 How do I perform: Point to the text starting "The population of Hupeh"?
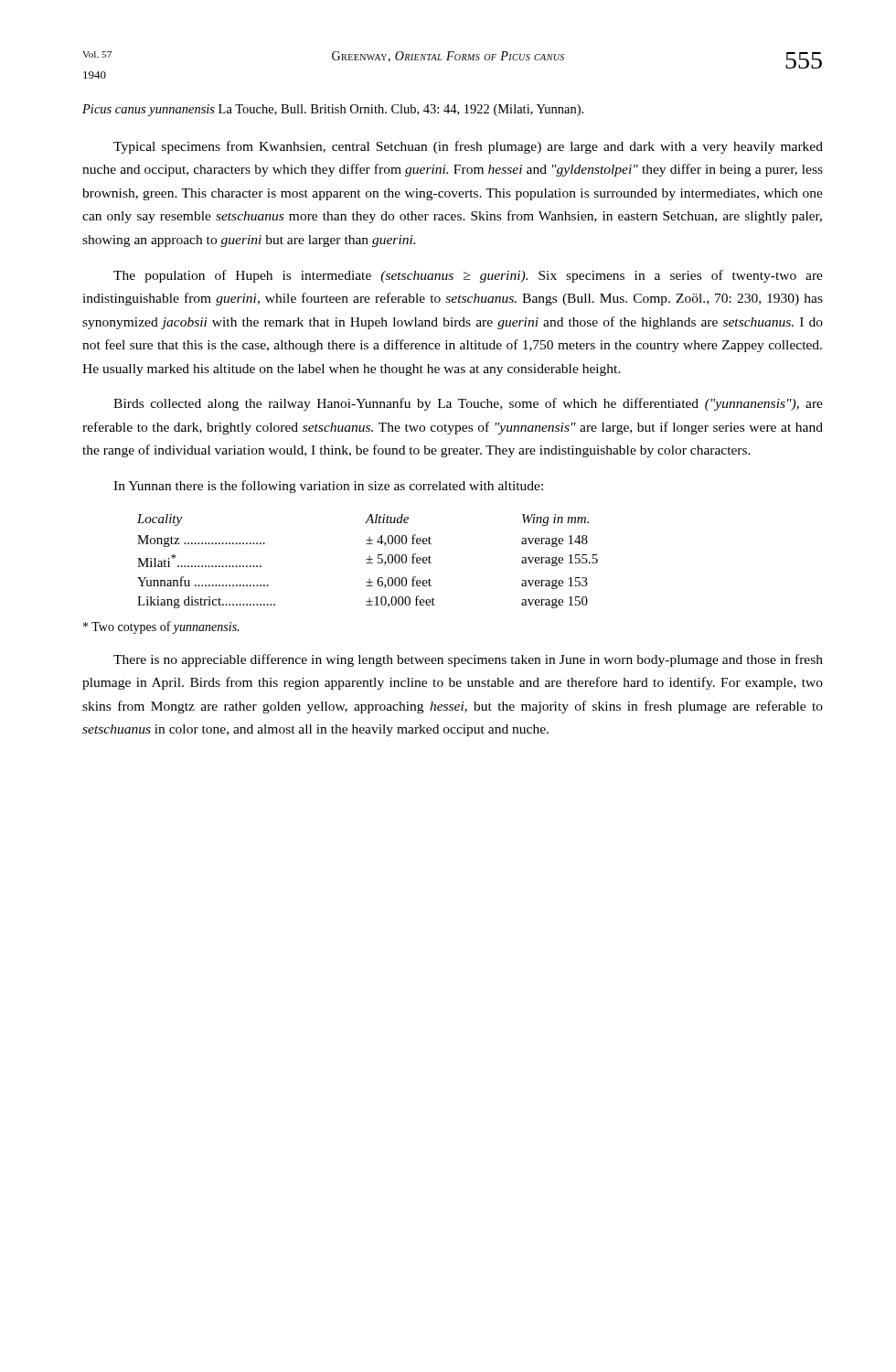tap(453, 321)
